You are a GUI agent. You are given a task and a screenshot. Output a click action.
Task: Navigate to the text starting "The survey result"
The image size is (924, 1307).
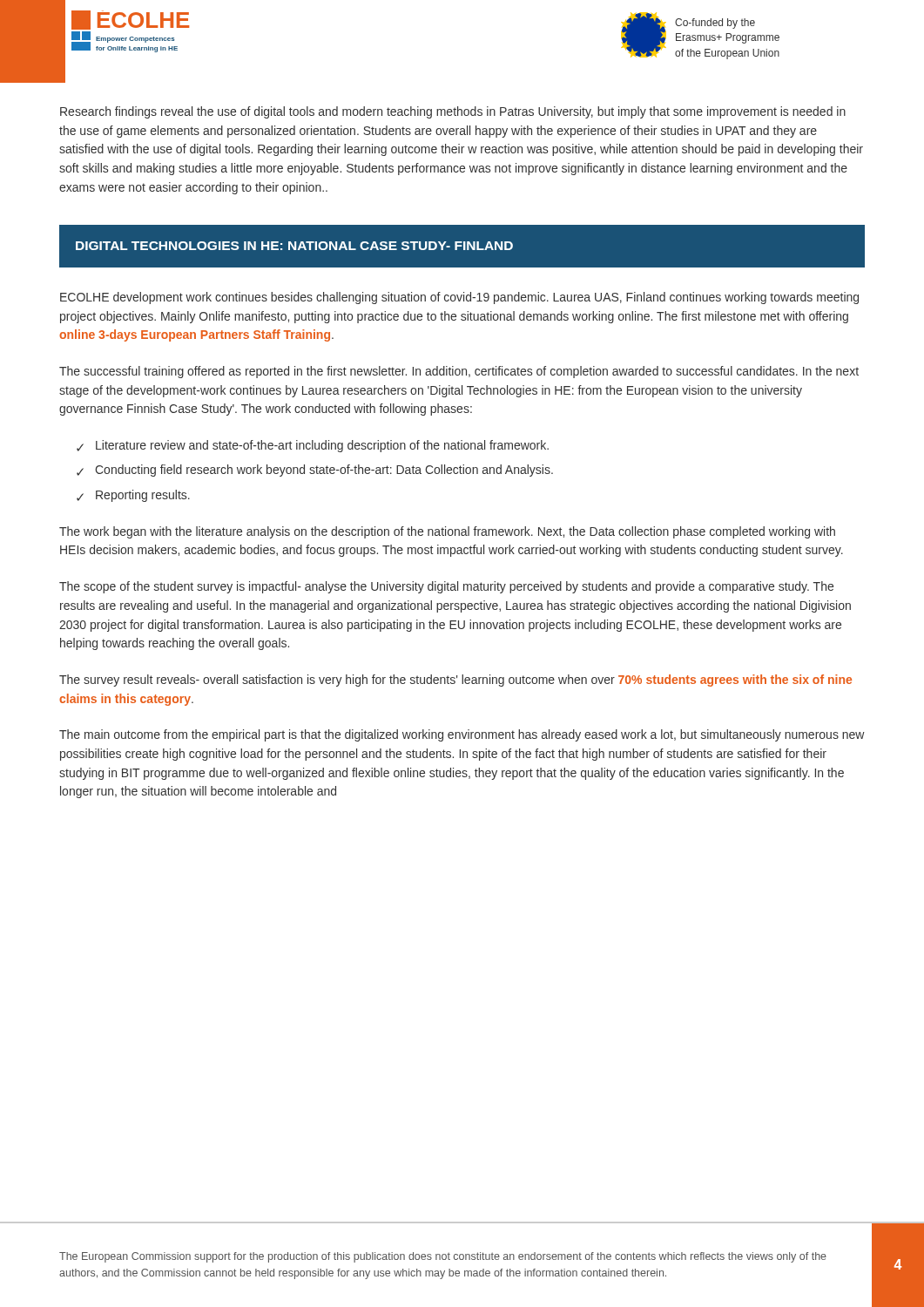click(456, 689)
